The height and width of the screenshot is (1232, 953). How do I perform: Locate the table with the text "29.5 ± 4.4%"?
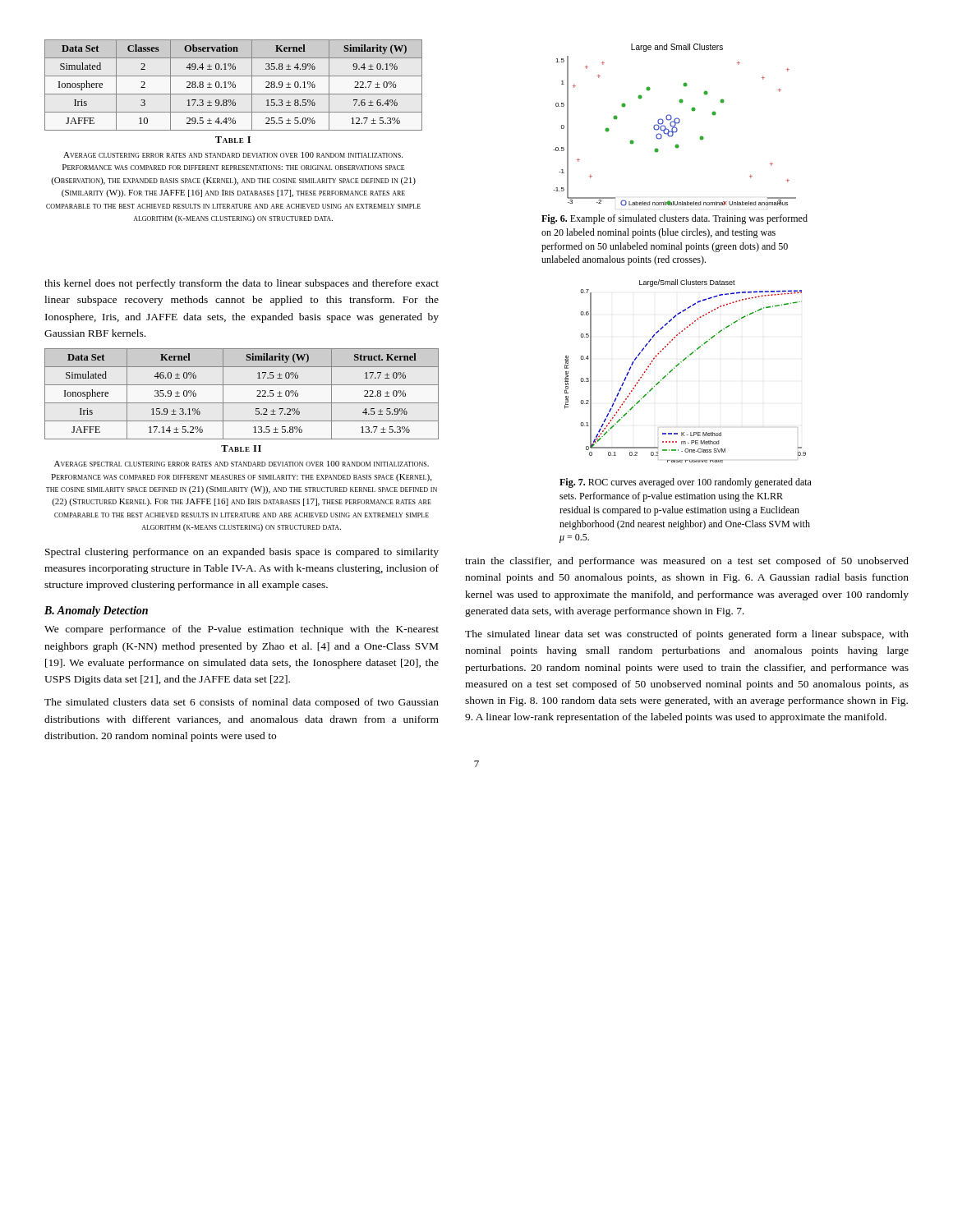click(x=233, y=85)
